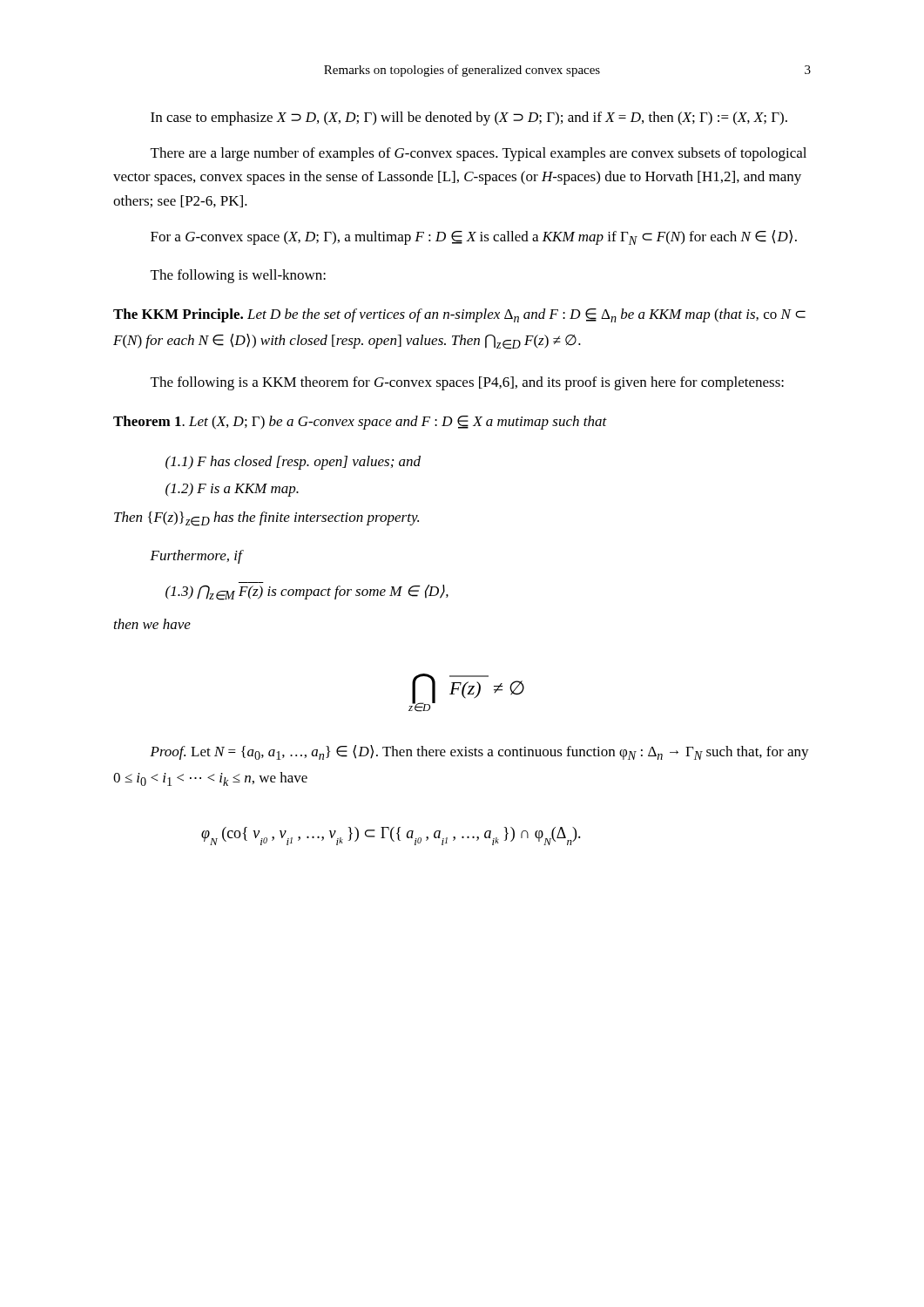Click the section header that begins "Theorem 1. Let (X, D; Γ)"
Screen dimensions: 1307x924
point(462,422)
